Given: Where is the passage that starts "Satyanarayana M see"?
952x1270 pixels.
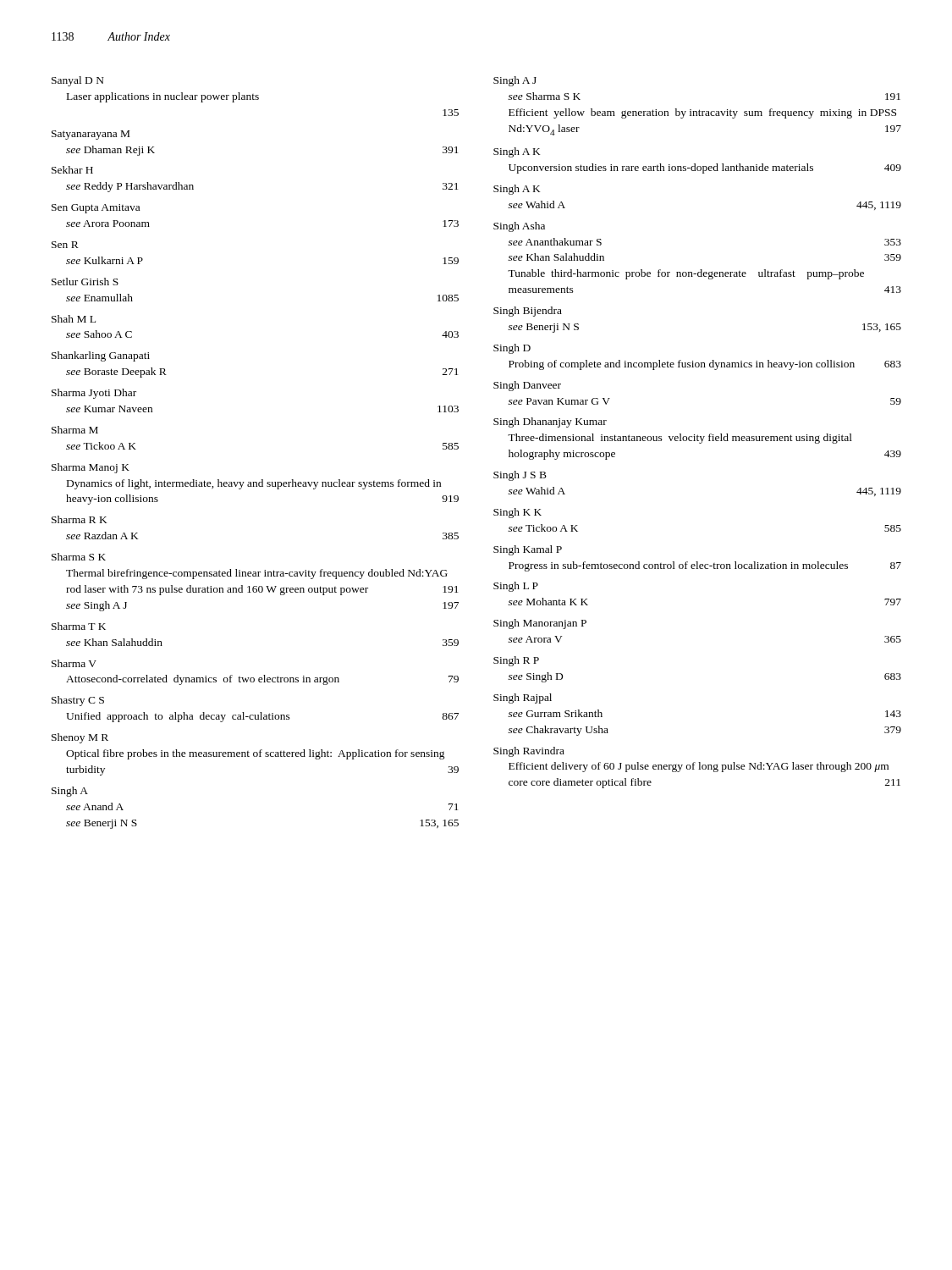Looking at the screenshot, I should (x=91, y=135).
